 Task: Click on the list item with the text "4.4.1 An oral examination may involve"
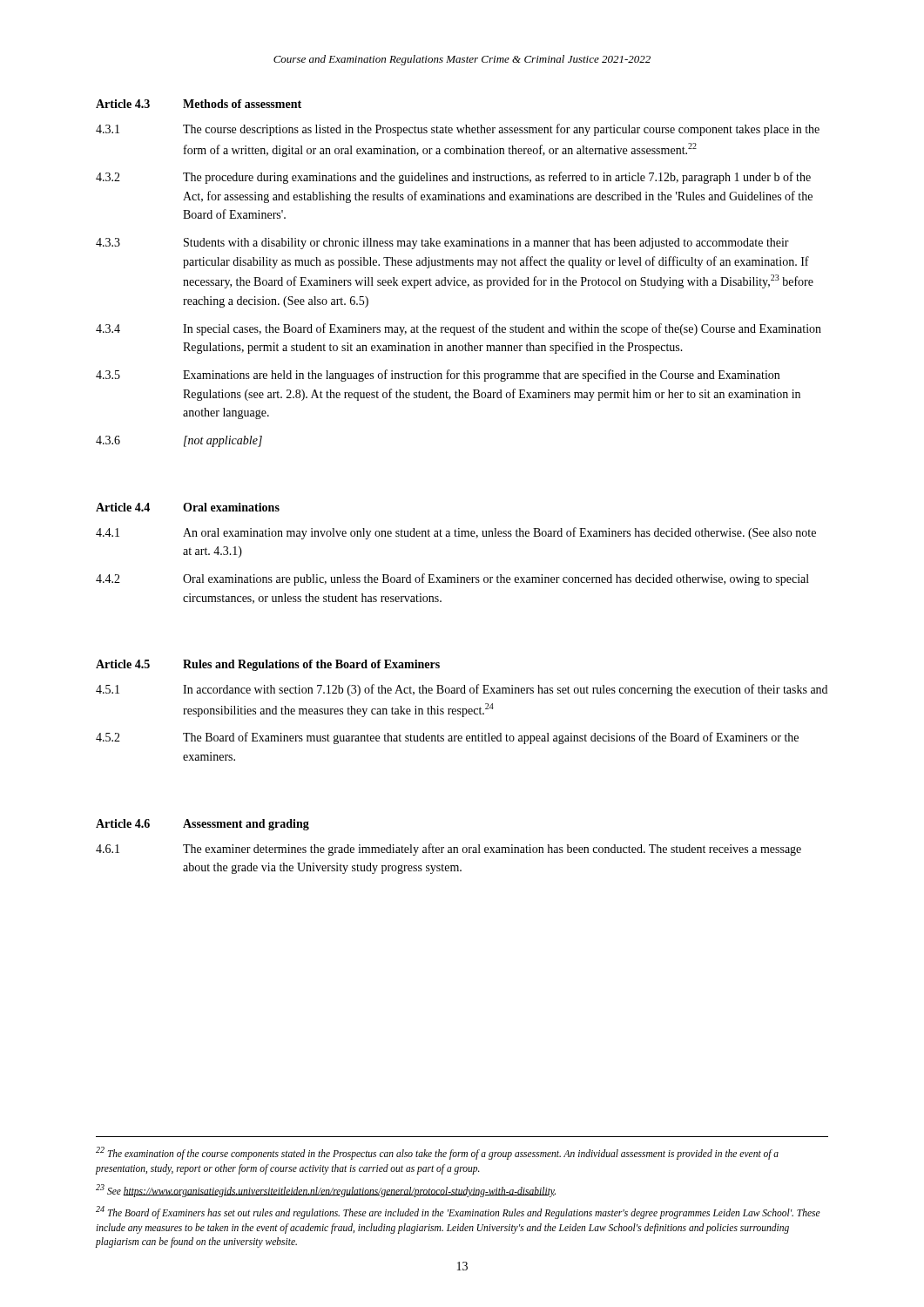coord(462,542)
